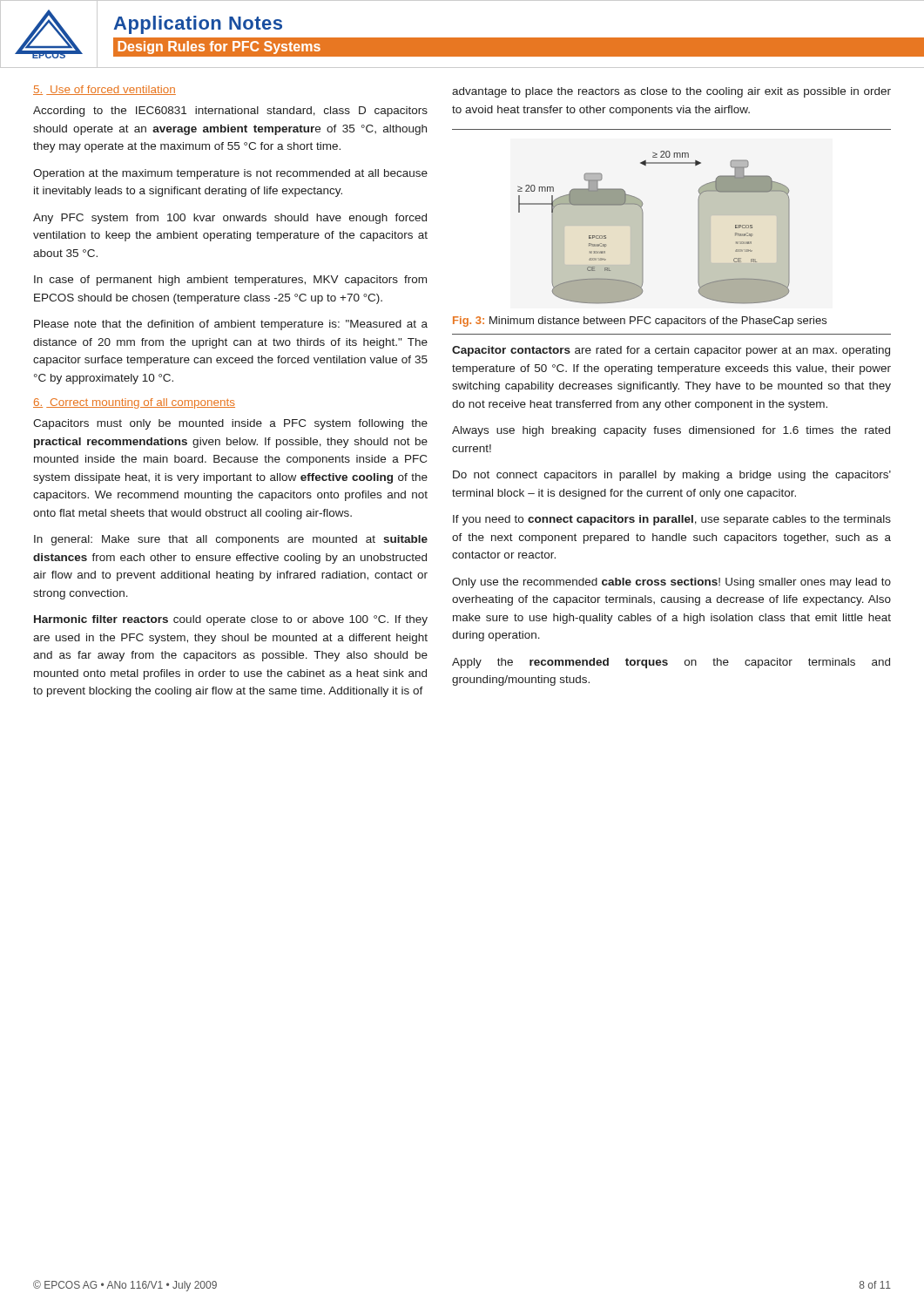Image resolution: width=924 pixels, height=1307 pixels.
Task: Navigate to the passage starting "Operation at the maximum temperature is"
Action: point(230,182)
